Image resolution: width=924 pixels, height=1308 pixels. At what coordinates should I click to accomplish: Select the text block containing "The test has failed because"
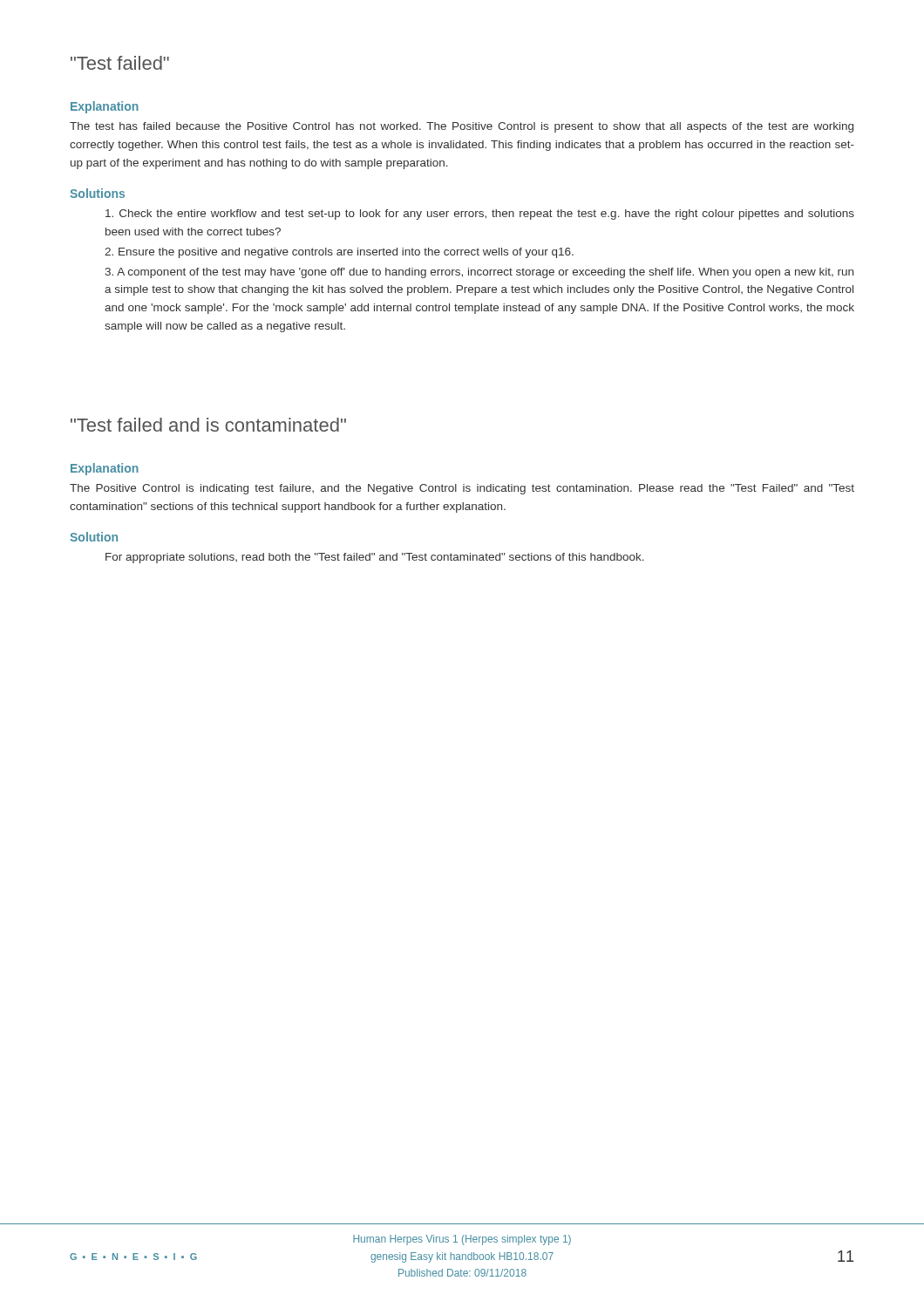click(x=462, y=144)
